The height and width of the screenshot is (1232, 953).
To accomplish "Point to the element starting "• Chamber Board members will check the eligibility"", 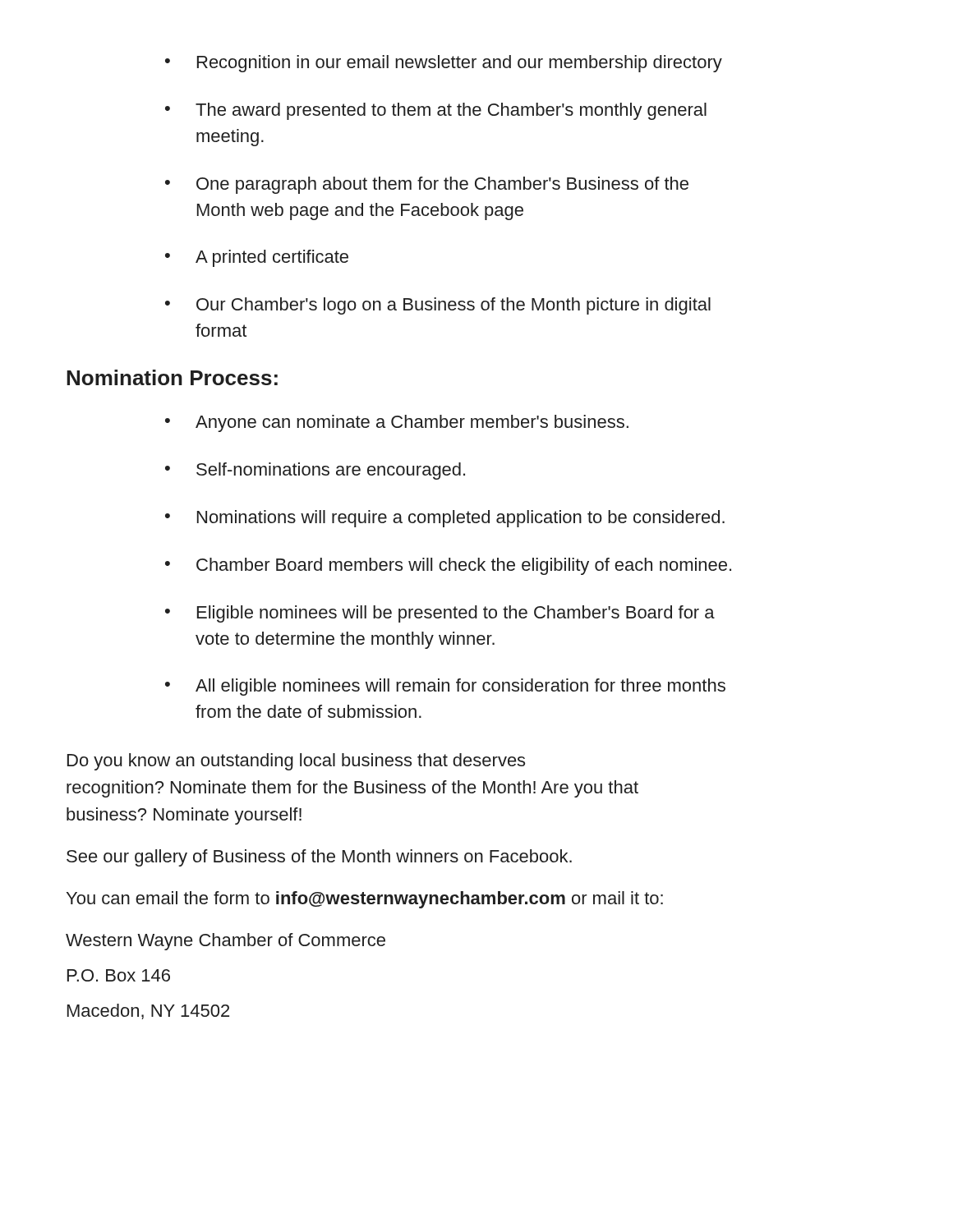I will 526,565.
